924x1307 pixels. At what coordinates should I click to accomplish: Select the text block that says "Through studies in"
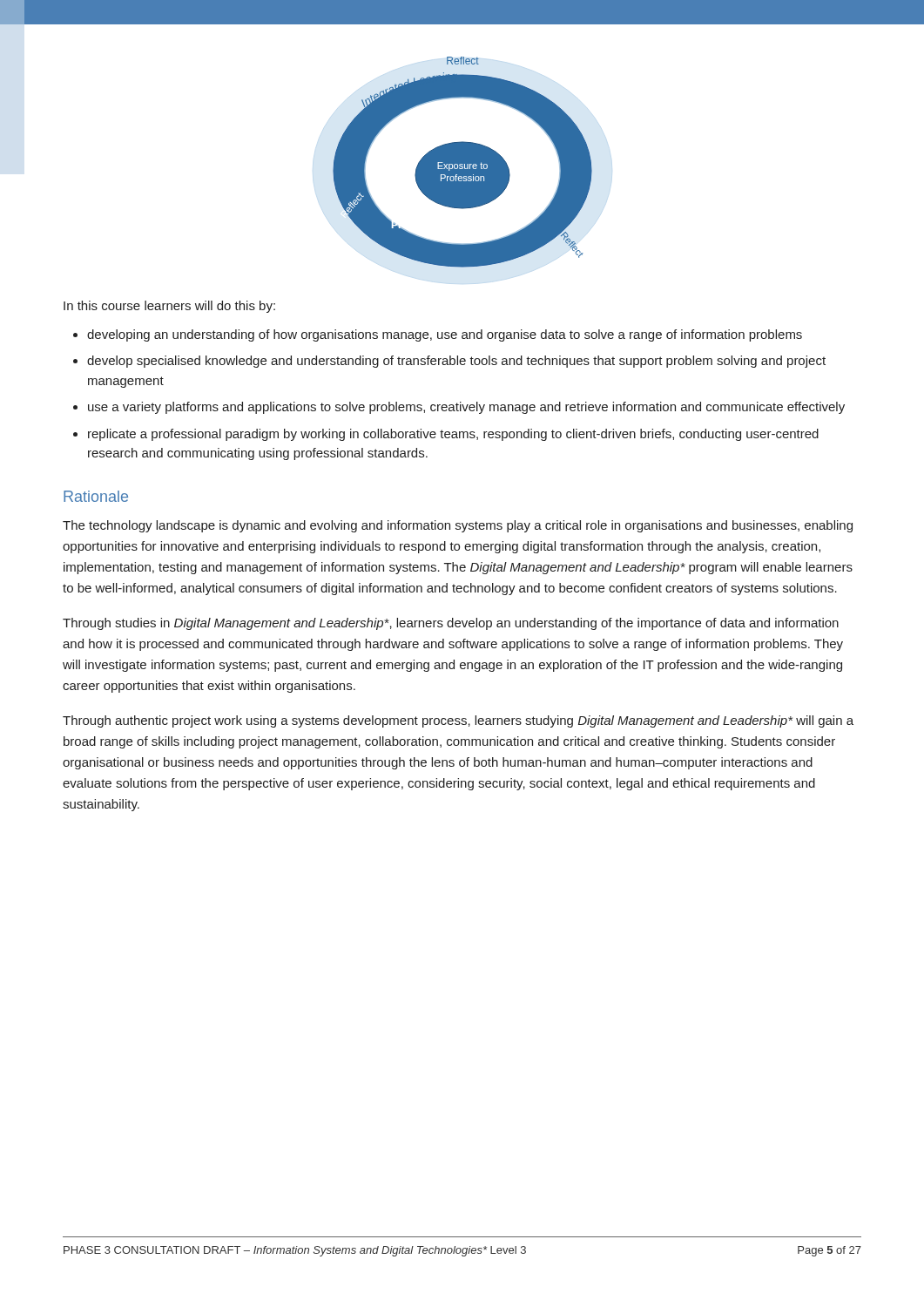click(453, 654)
